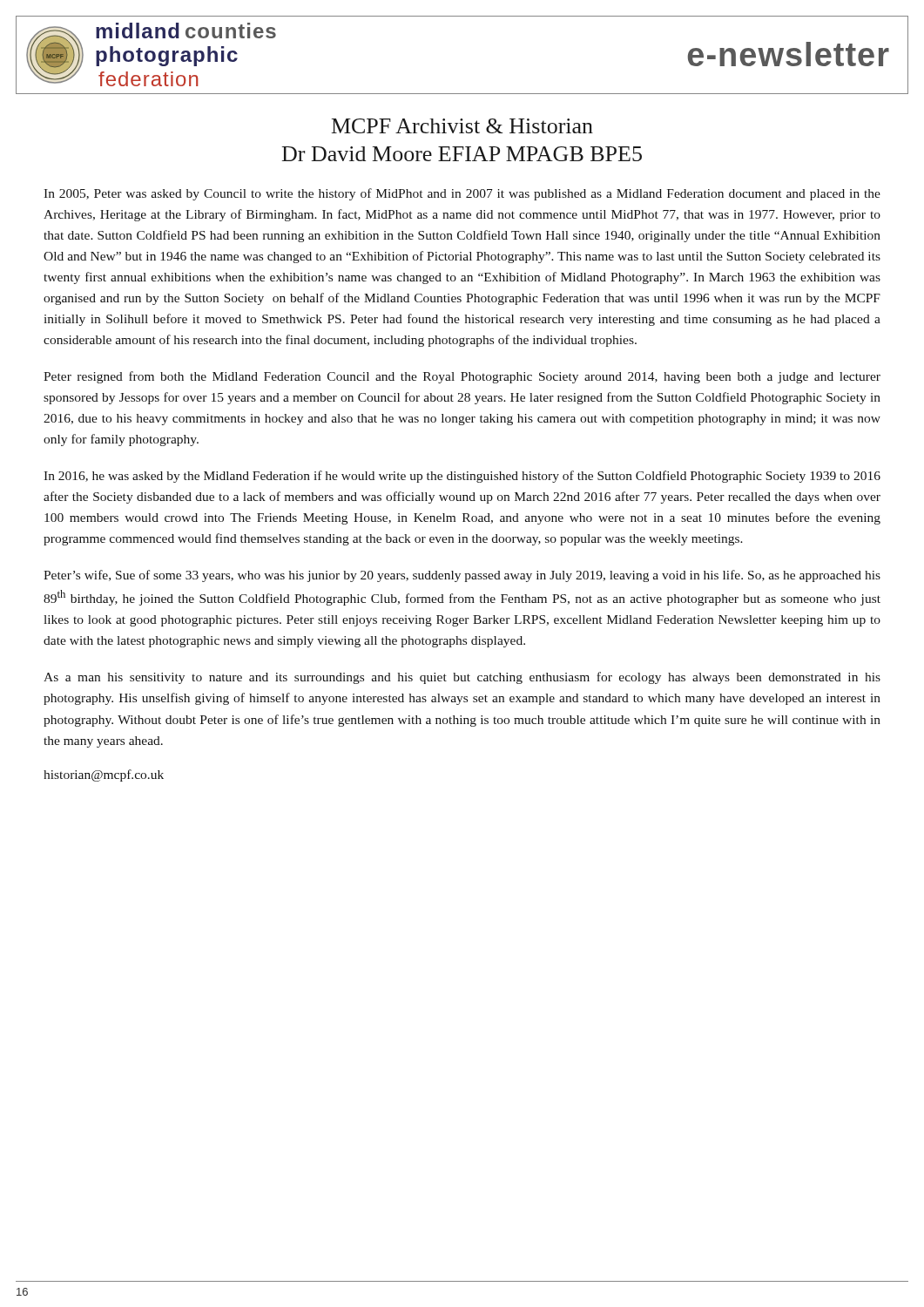Select the text block that reads "Peter’s wife, Sue of"

pos(462,608)
